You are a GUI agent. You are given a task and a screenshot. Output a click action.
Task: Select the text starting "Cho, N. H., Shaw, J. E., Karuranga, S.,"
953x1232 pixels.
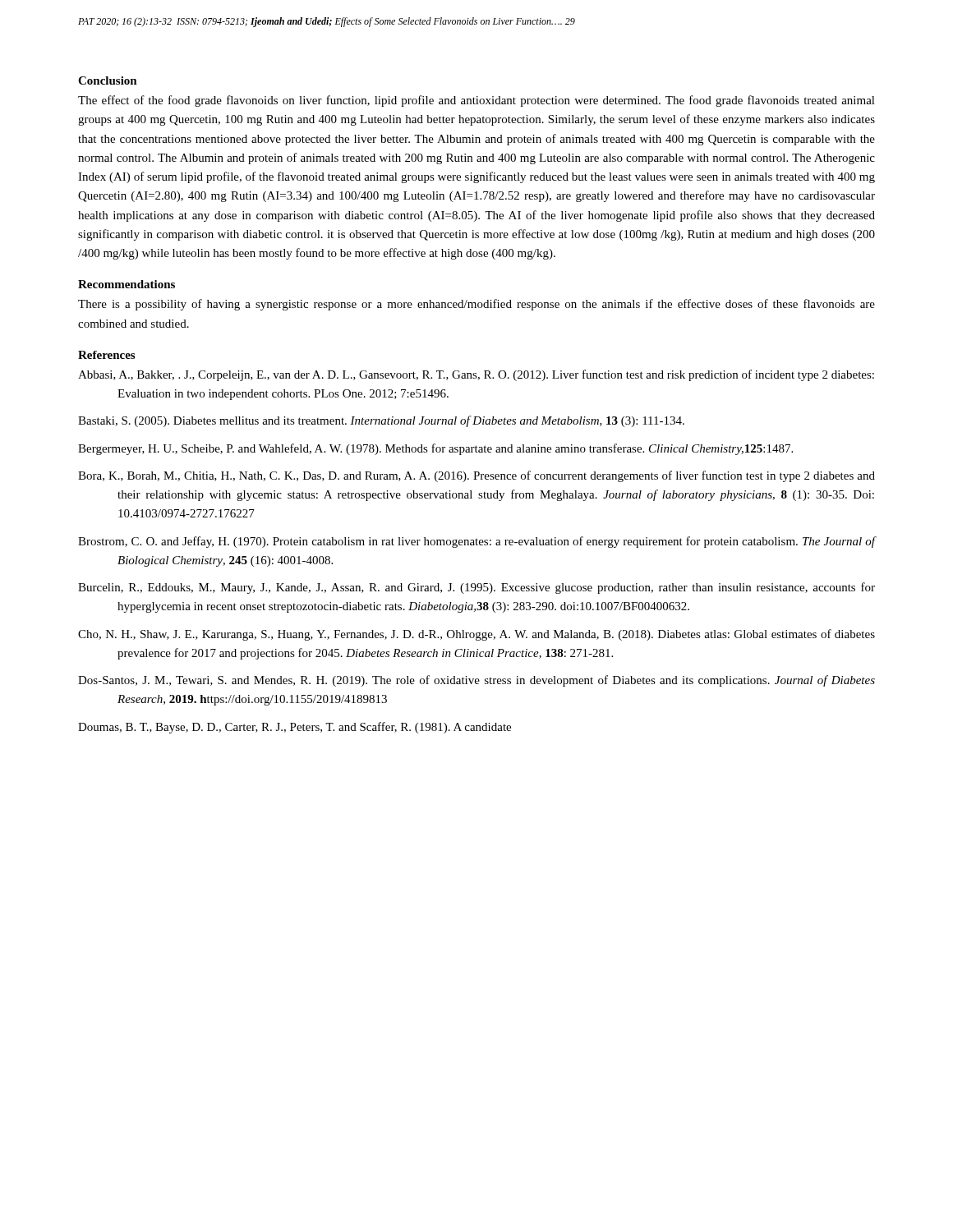(x=476, y=643)
